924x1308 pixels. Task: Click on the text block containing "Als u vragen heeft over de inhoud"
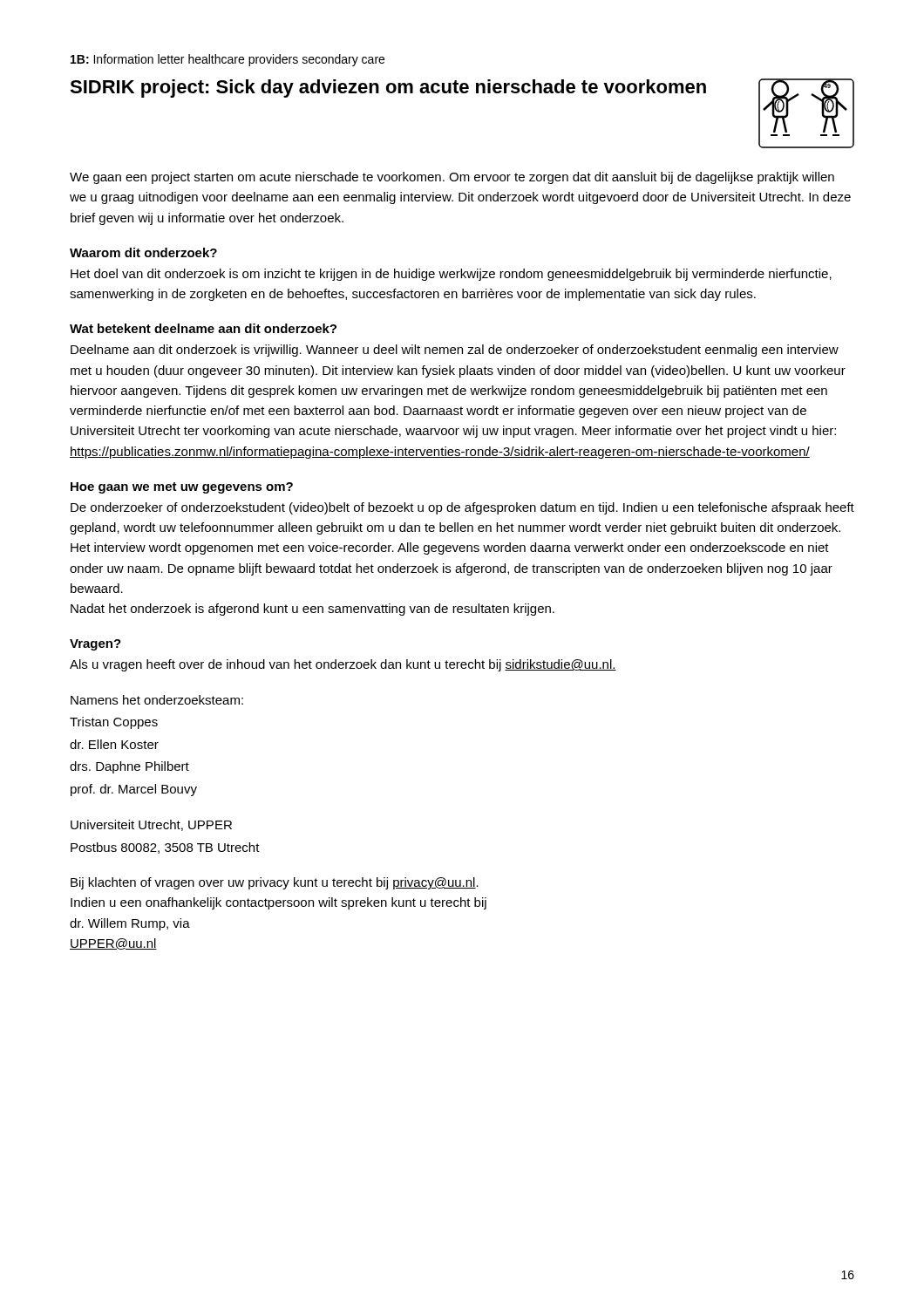click(x=343, y=664)
